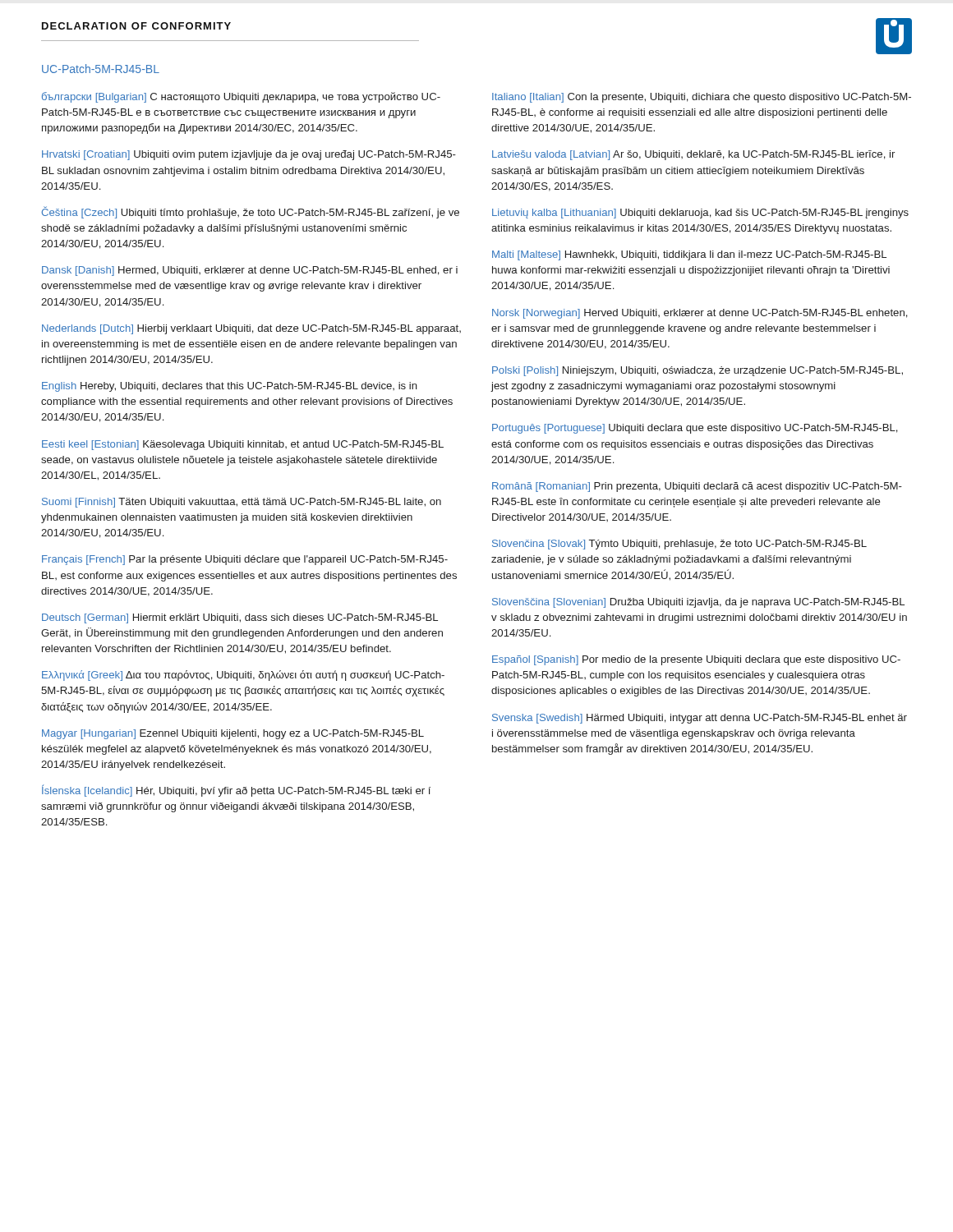The image size is (953, 1232).
Task: Click the passage that begins "Čeština [Czech] Ubiquiti tímto"
Action: tap(250, 228)
